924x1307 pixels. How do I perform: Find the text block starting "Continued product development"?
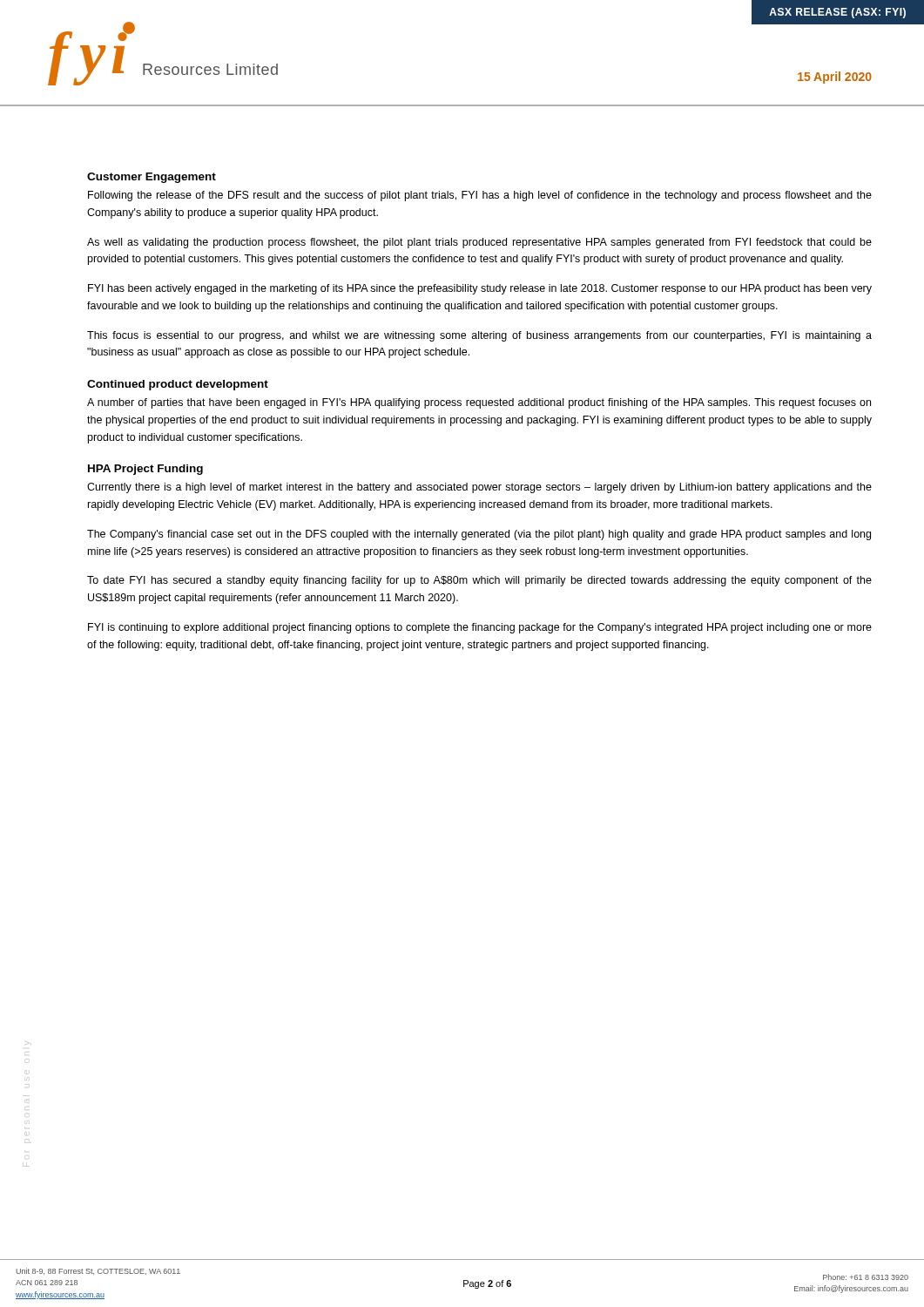(178, 384)
